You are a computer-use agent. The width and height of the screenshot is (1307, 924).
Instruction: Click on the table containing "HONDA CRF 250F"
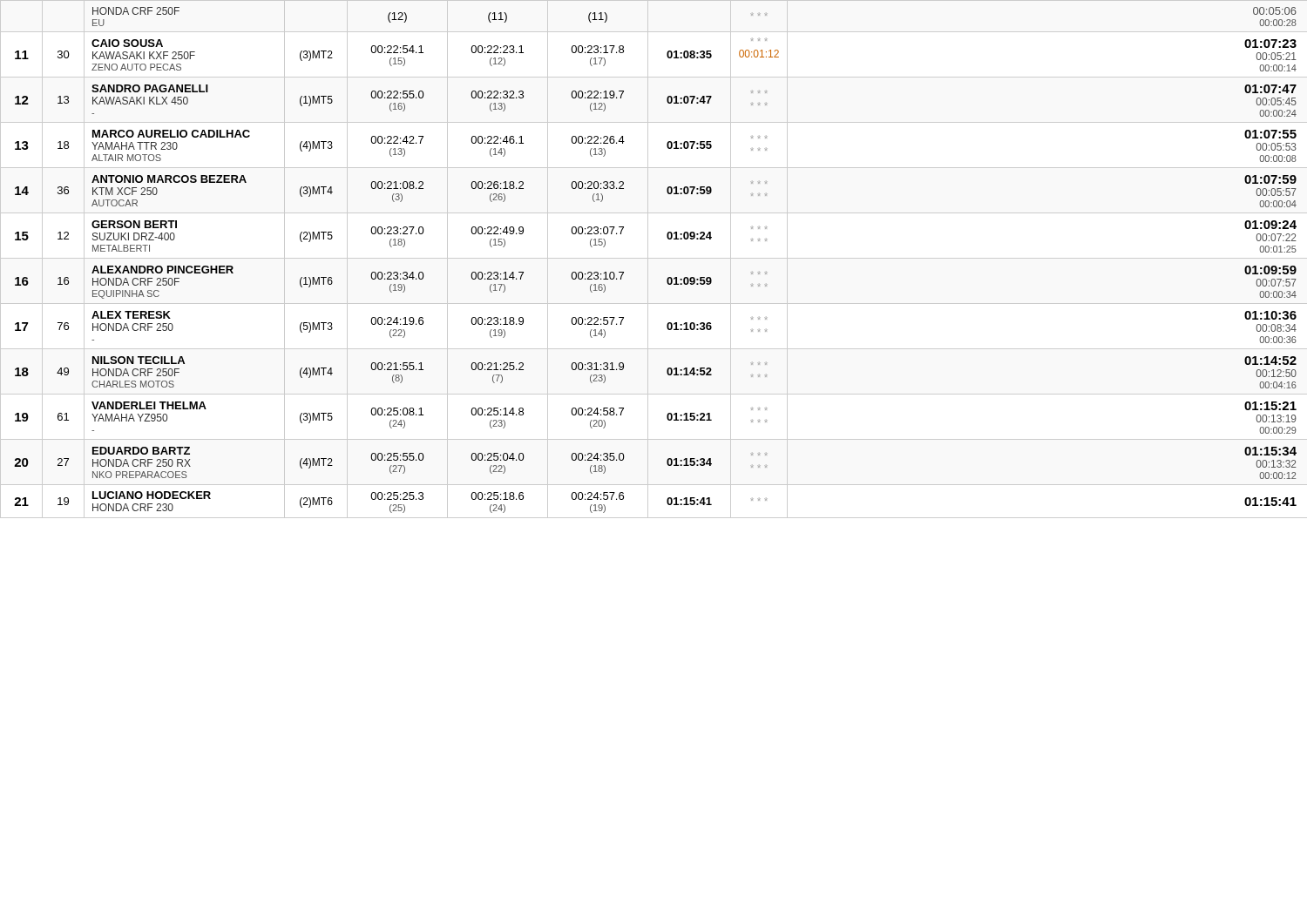(x=654, y=259)
